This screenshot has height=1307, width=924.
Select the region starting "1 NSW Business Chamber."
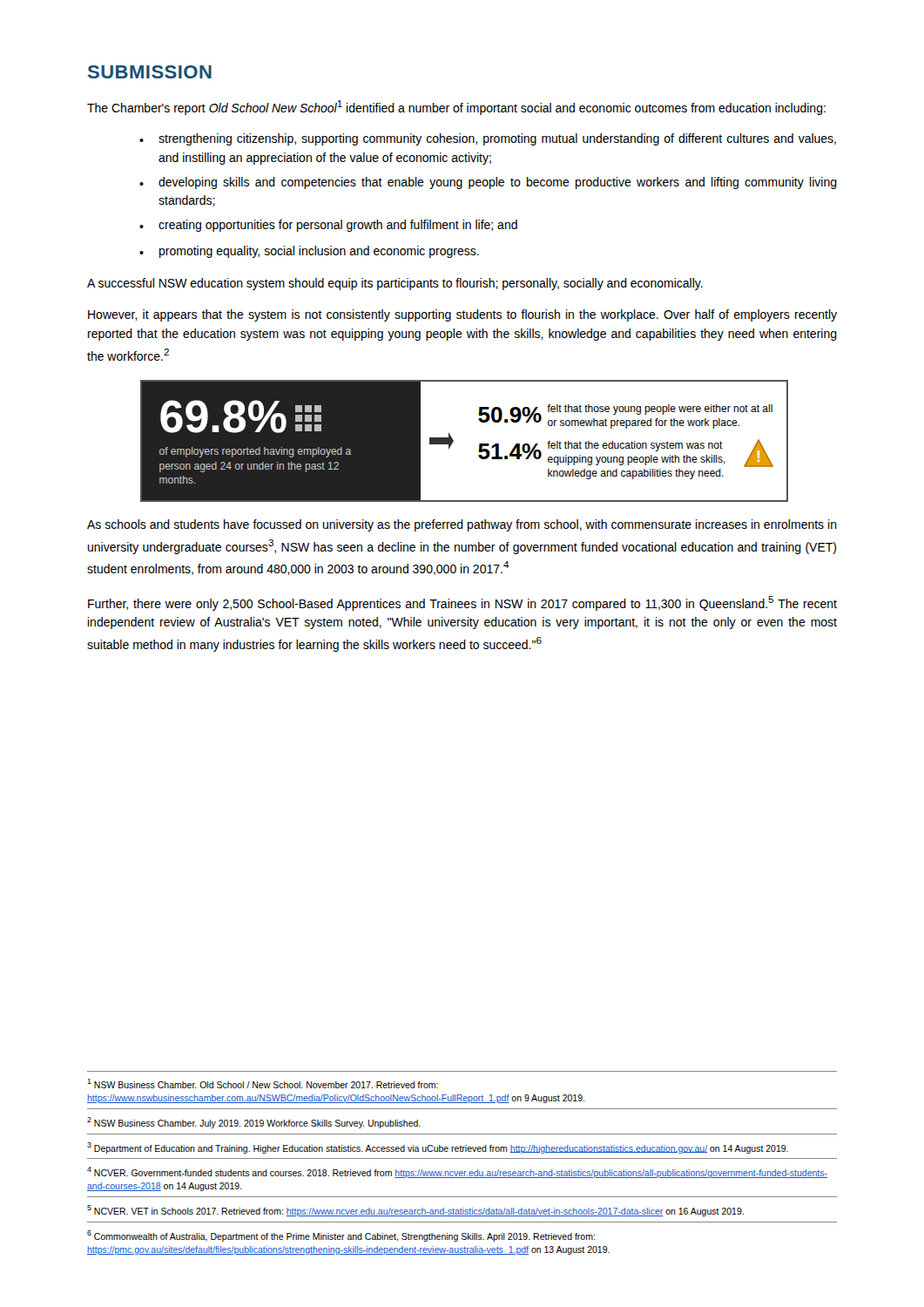pyautogui.click(x=336, y=1090)
